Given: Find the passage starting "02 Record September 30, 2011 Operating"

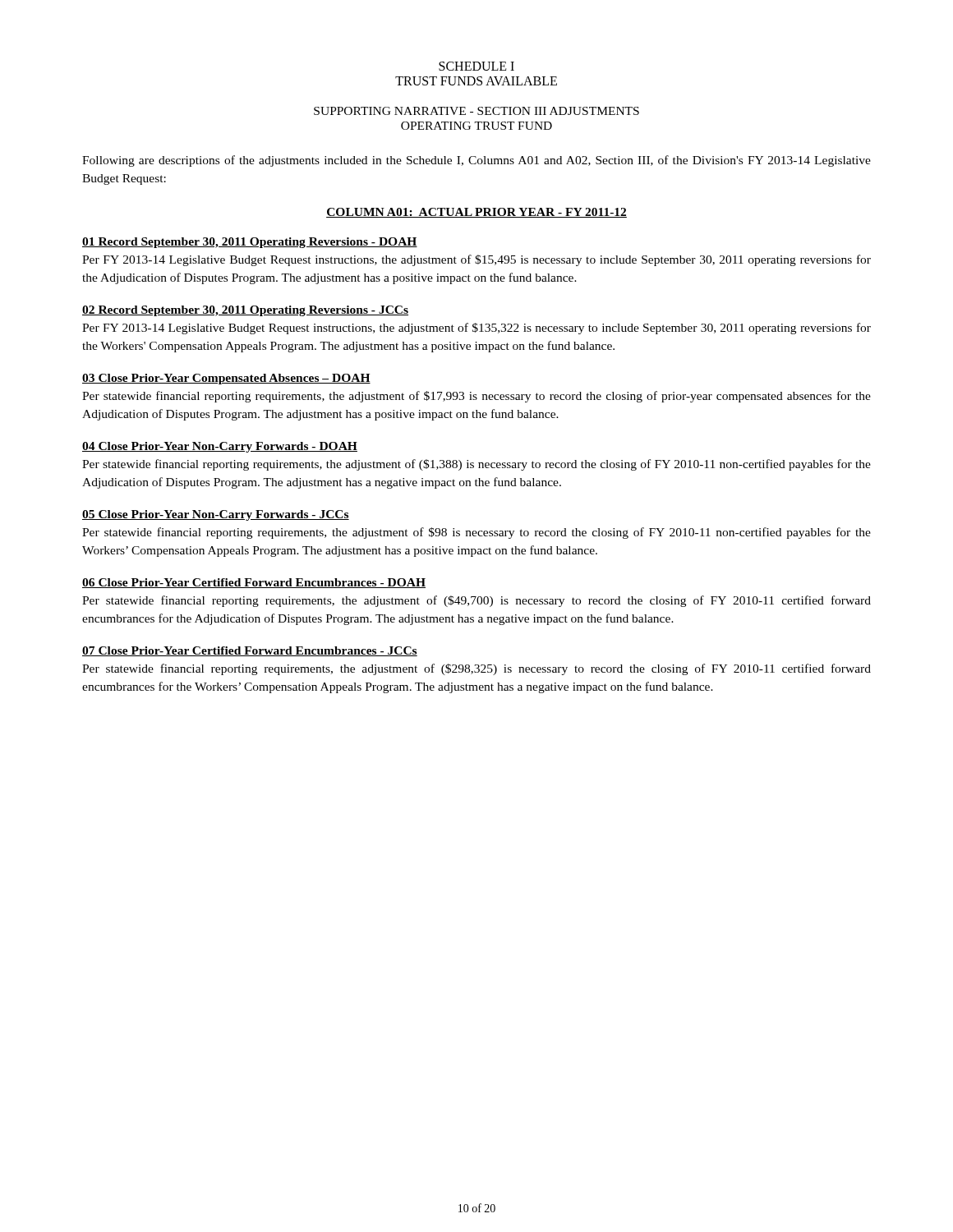Looking at the screenshot, I should pos(245,309).
